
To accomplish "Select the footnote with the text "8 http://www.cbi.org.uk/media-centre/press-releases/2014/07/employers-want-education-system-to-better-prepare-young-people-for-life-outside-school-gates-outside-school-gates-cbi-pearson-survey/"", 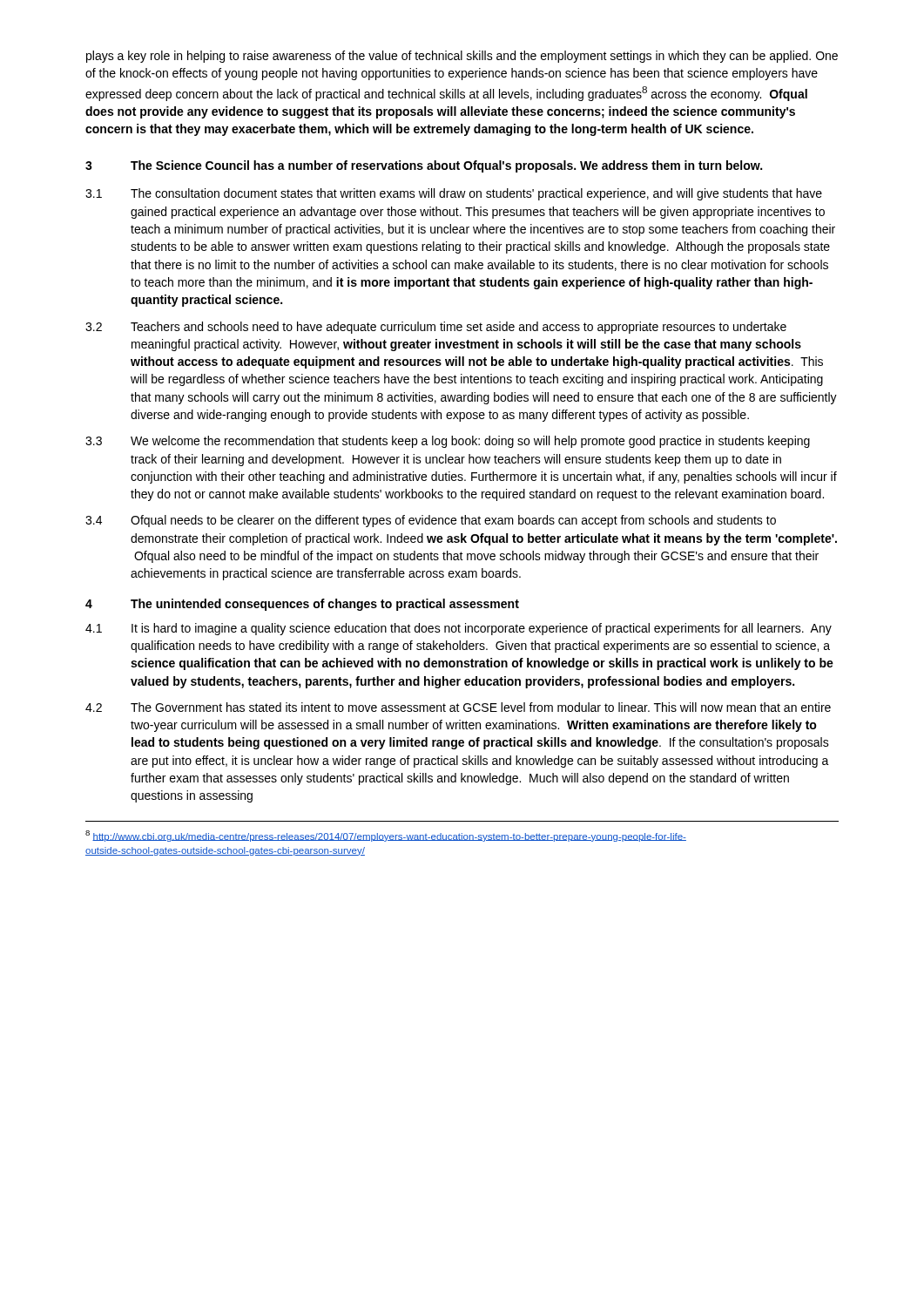I will tap(386, 841).
